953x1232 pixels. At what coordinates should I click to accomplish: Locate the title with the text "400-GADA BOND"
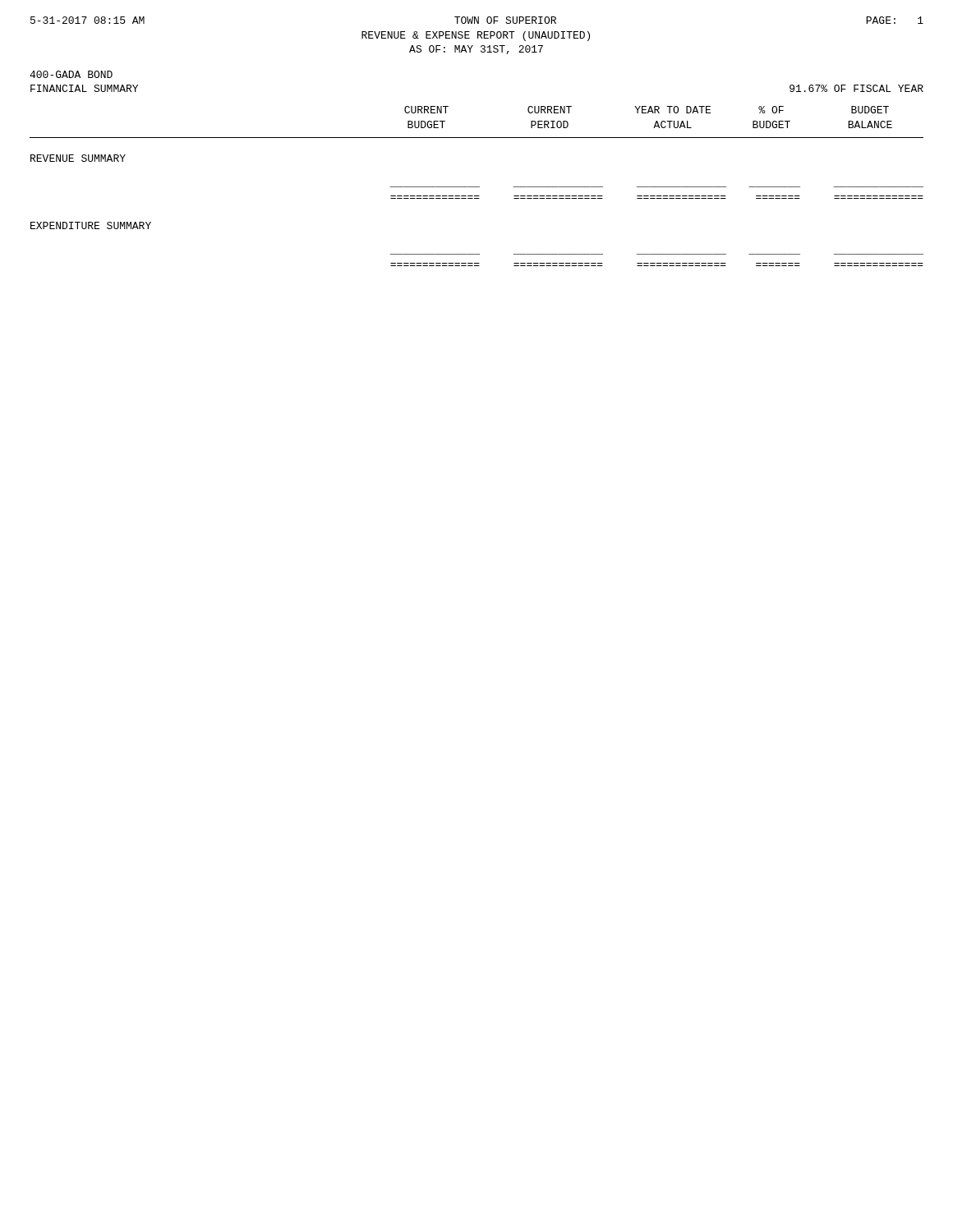pyautogui.click(x=71, y=75)
